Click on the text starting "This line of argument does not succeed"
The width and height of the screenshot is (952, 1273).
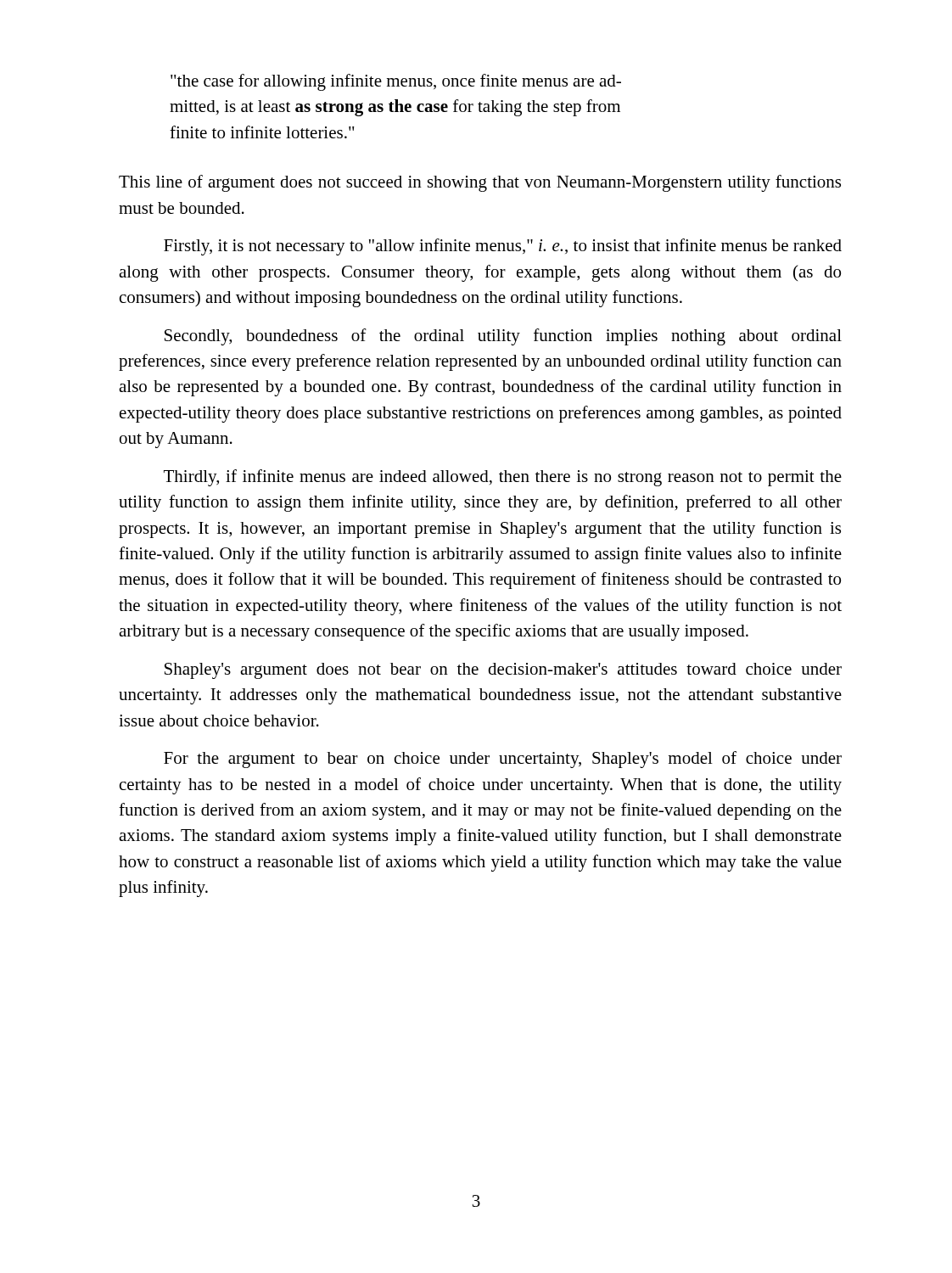click(x=480, y=195)
